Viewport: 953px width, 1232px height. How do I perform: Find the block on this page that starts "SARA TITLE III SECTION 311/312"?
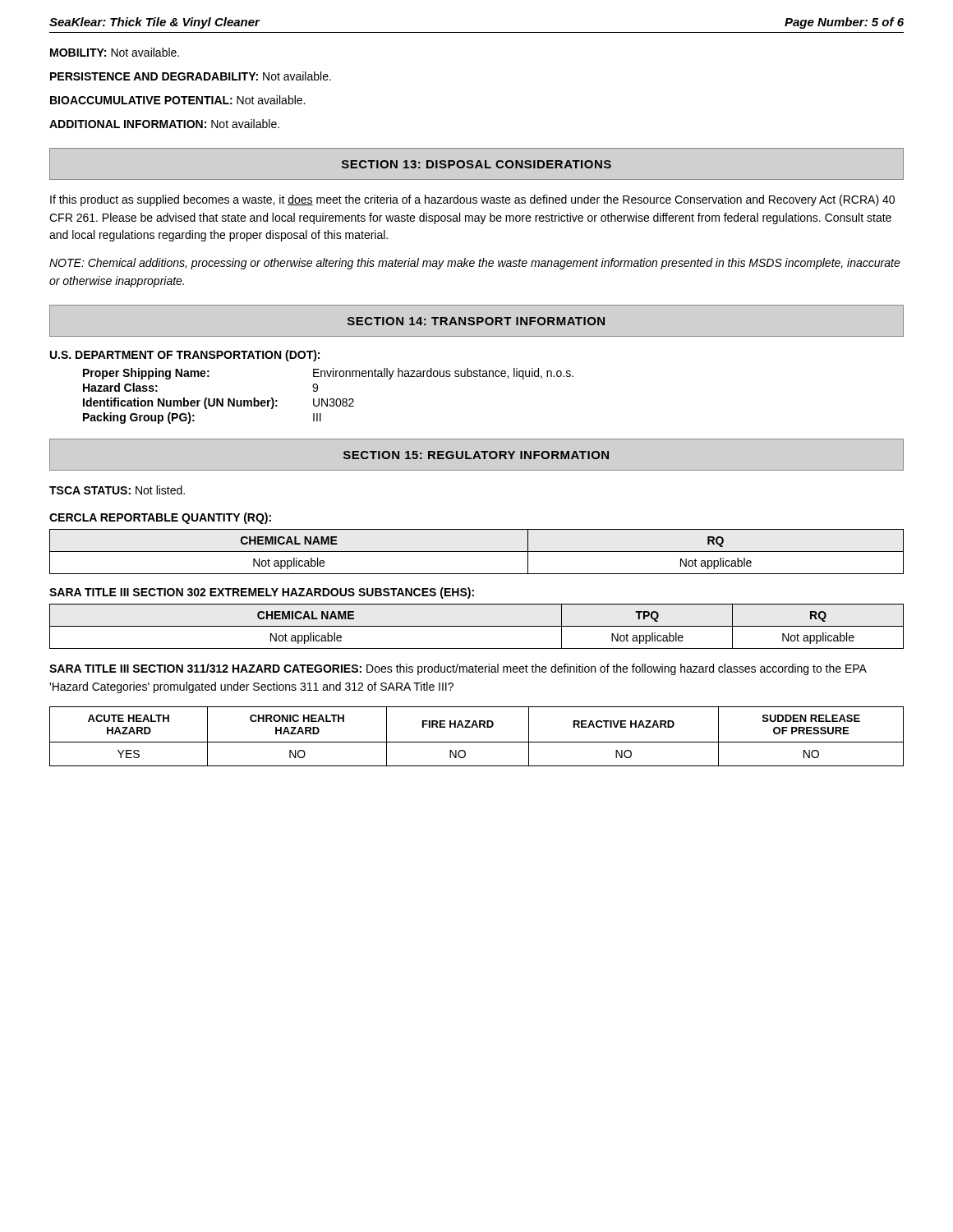(x=458, y=678)
